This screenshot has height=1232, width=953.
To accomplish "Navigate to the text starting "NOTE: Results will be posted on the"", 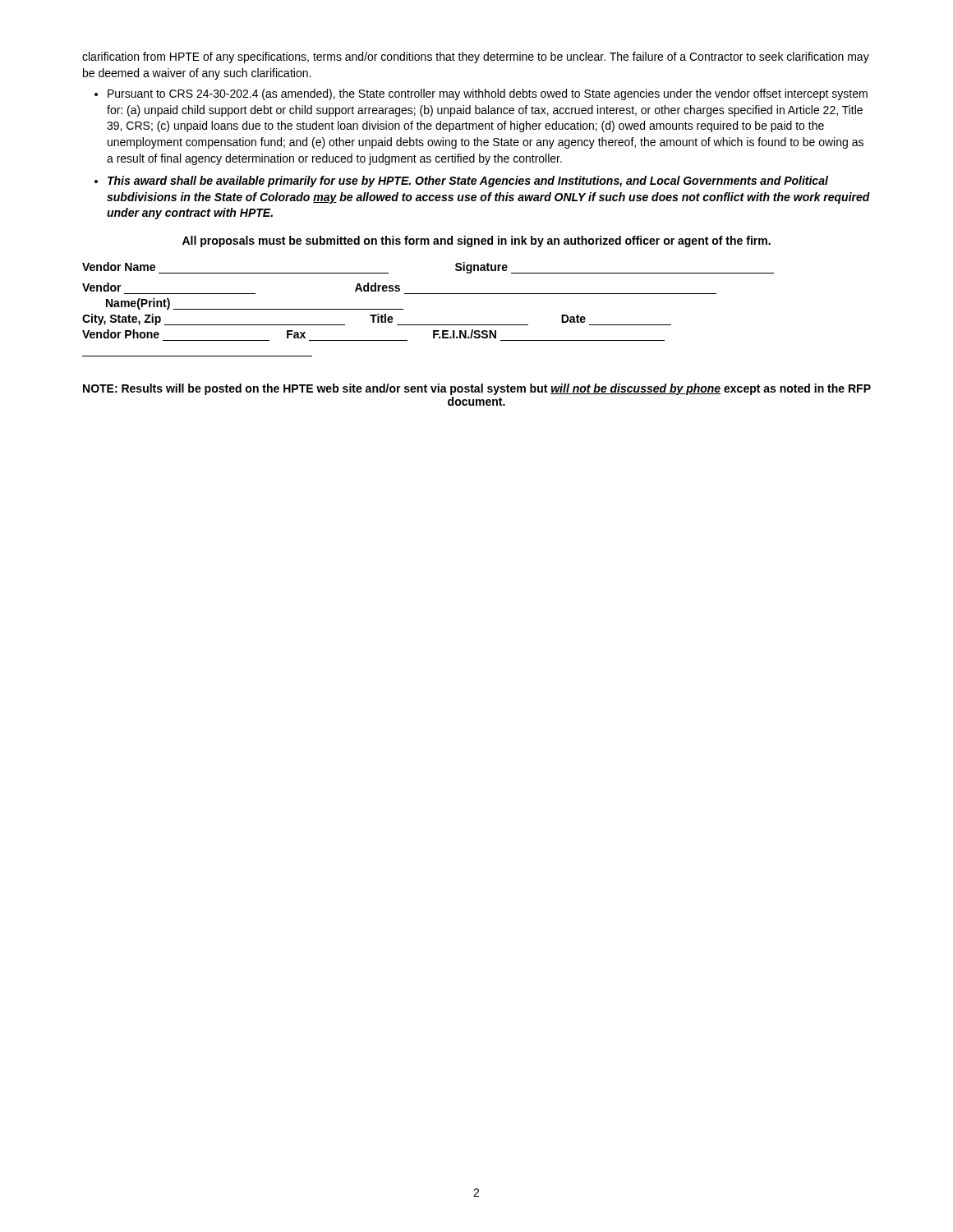I will (476, 395).
